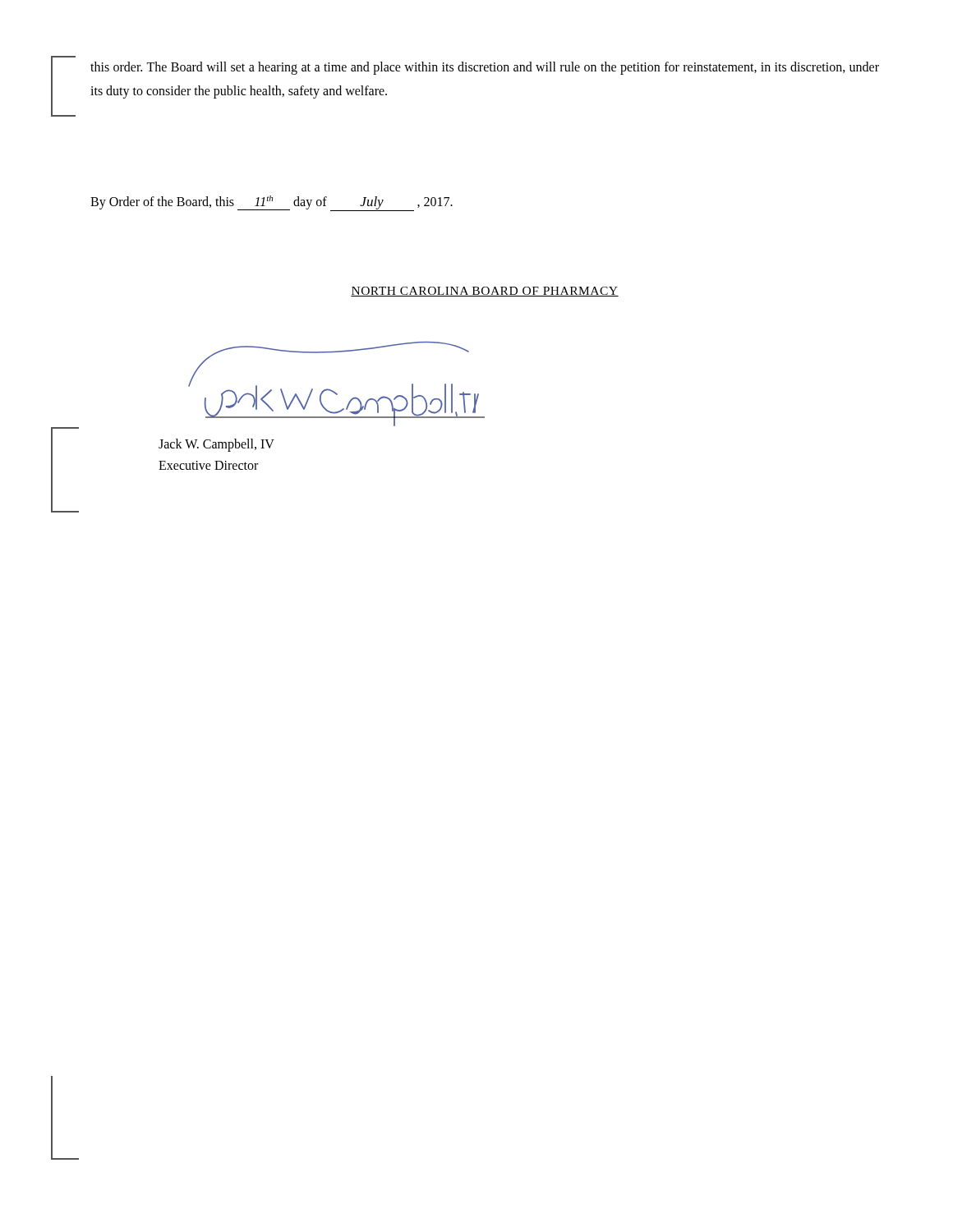
Task: Click where it says "NORTH CAROLINA BOARD OF PHARMACY"
Action: [485, 290]
